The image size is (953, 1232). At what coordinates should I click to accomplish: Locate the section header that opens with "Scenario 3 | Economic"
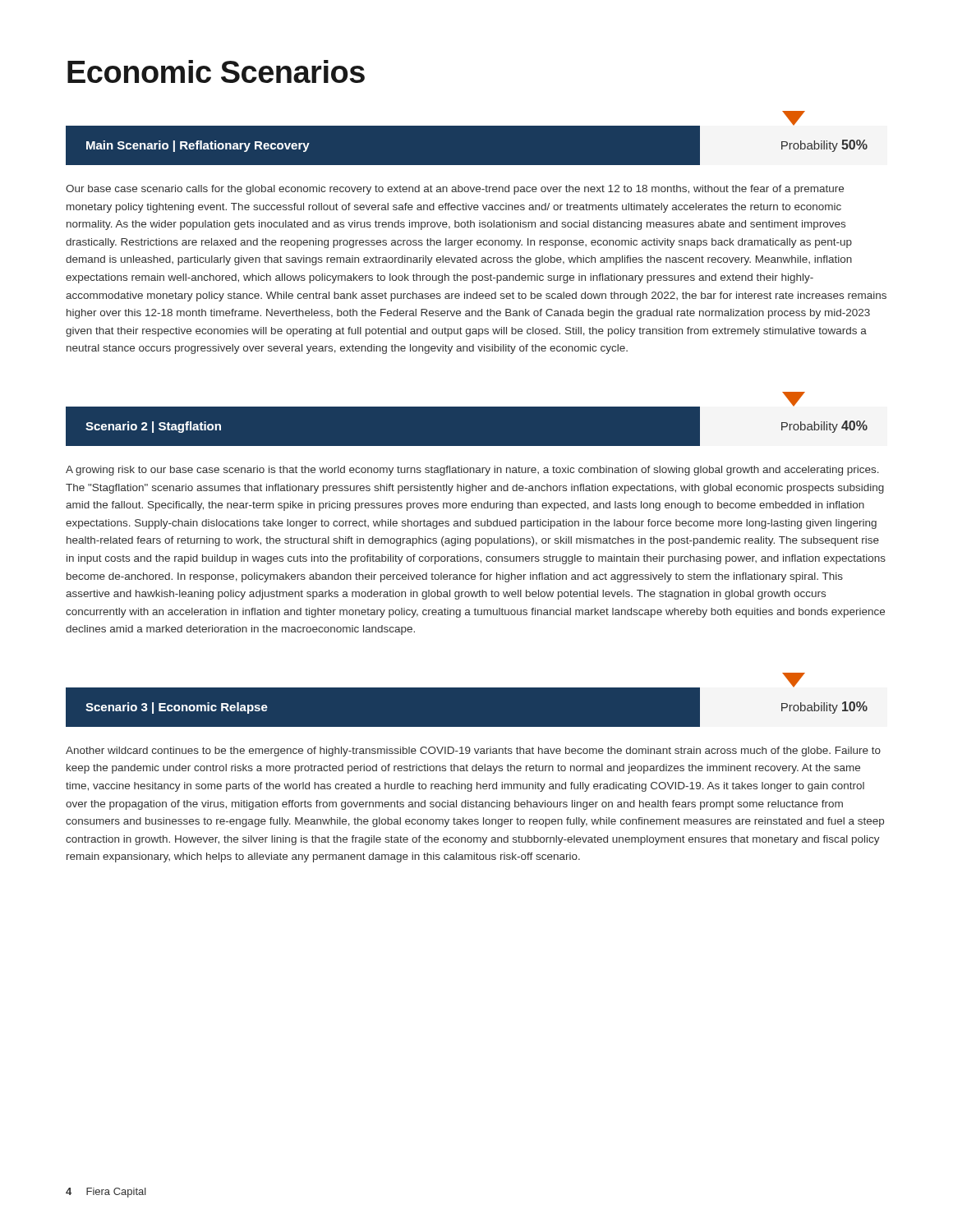(476, 777)
